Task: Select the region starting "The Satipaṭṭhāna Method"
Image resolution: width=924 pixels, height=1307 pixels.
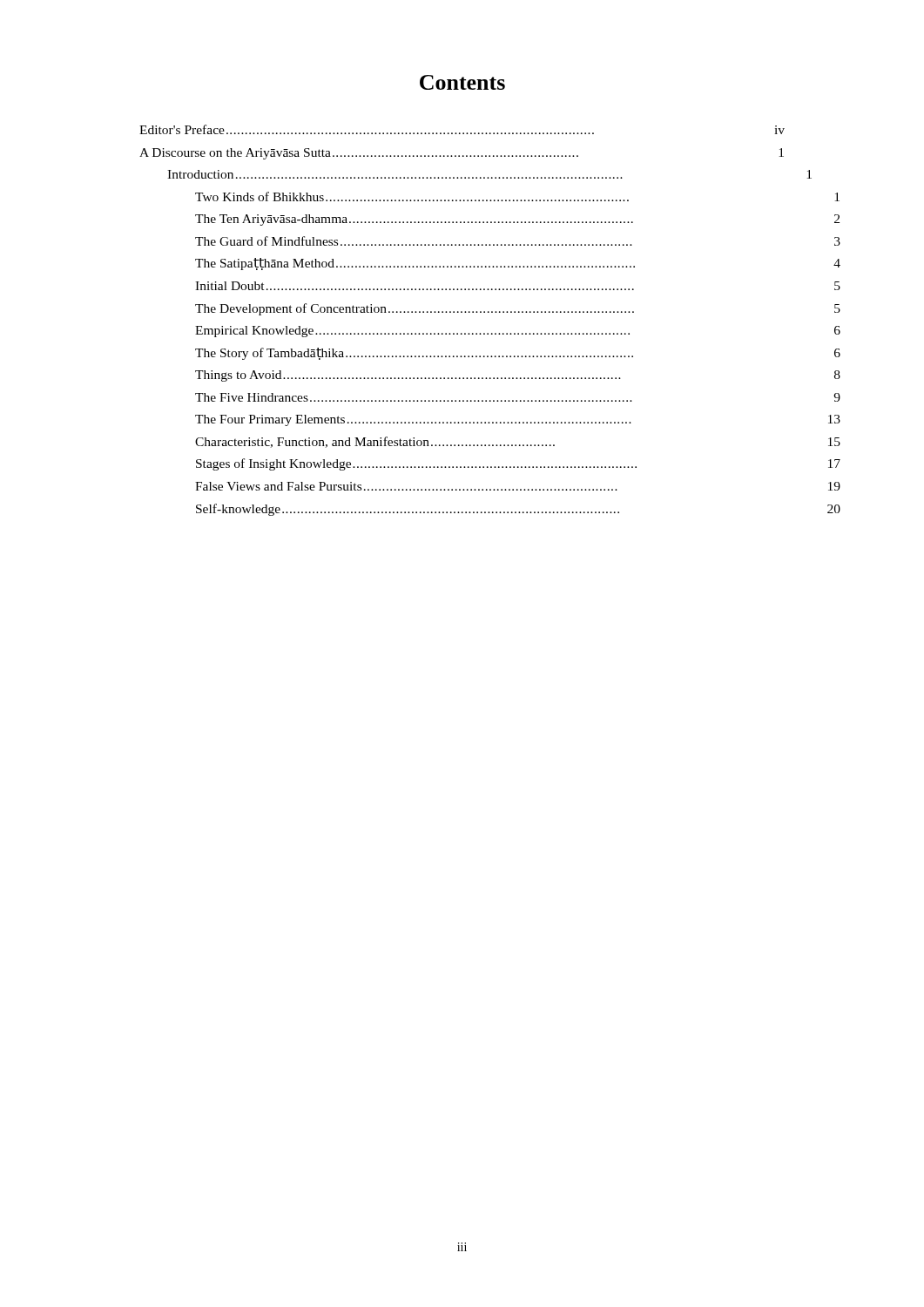Action: 518,263
